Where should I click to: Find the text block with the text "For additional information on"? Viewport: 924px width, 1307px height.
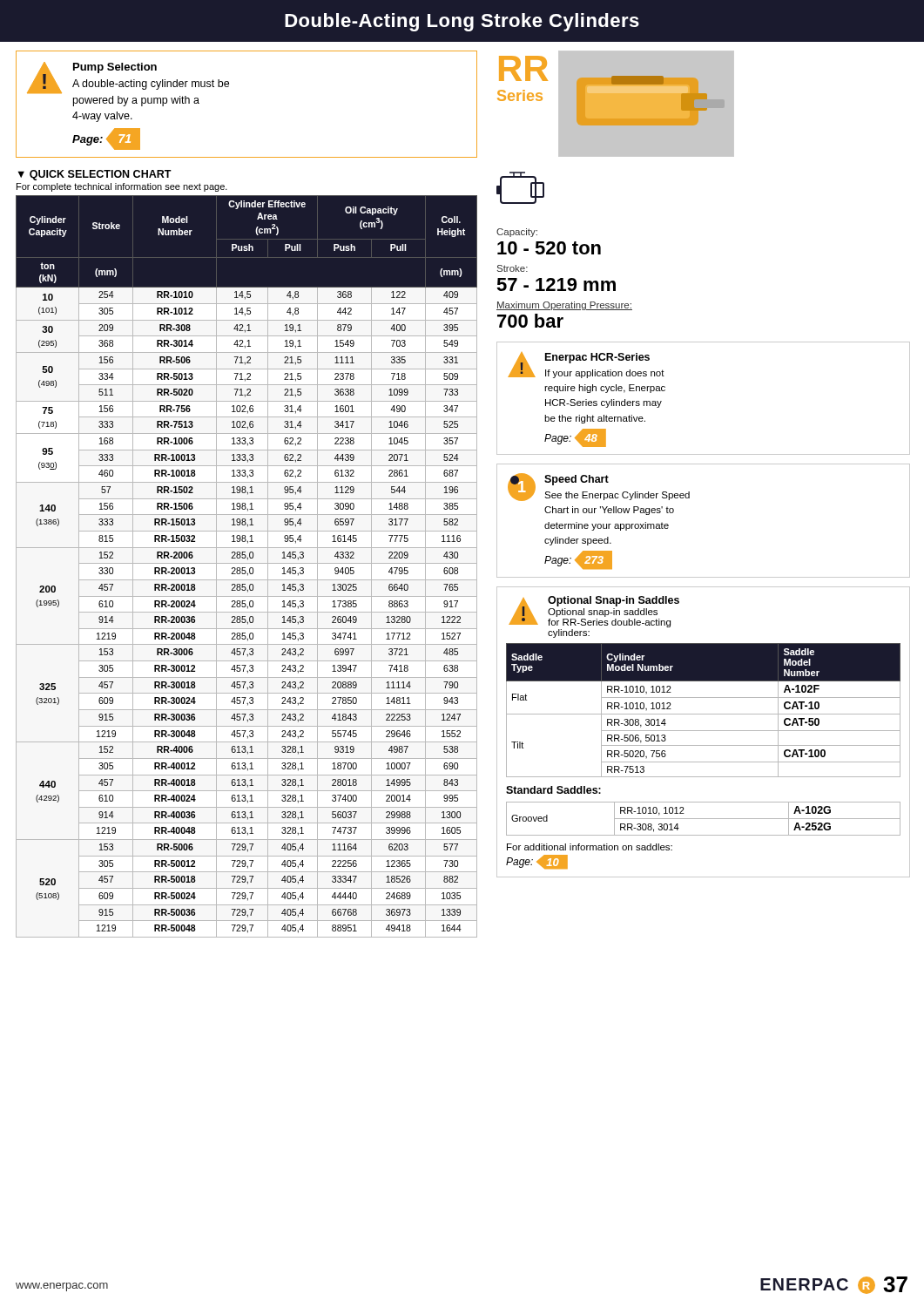tap(590, 847)
